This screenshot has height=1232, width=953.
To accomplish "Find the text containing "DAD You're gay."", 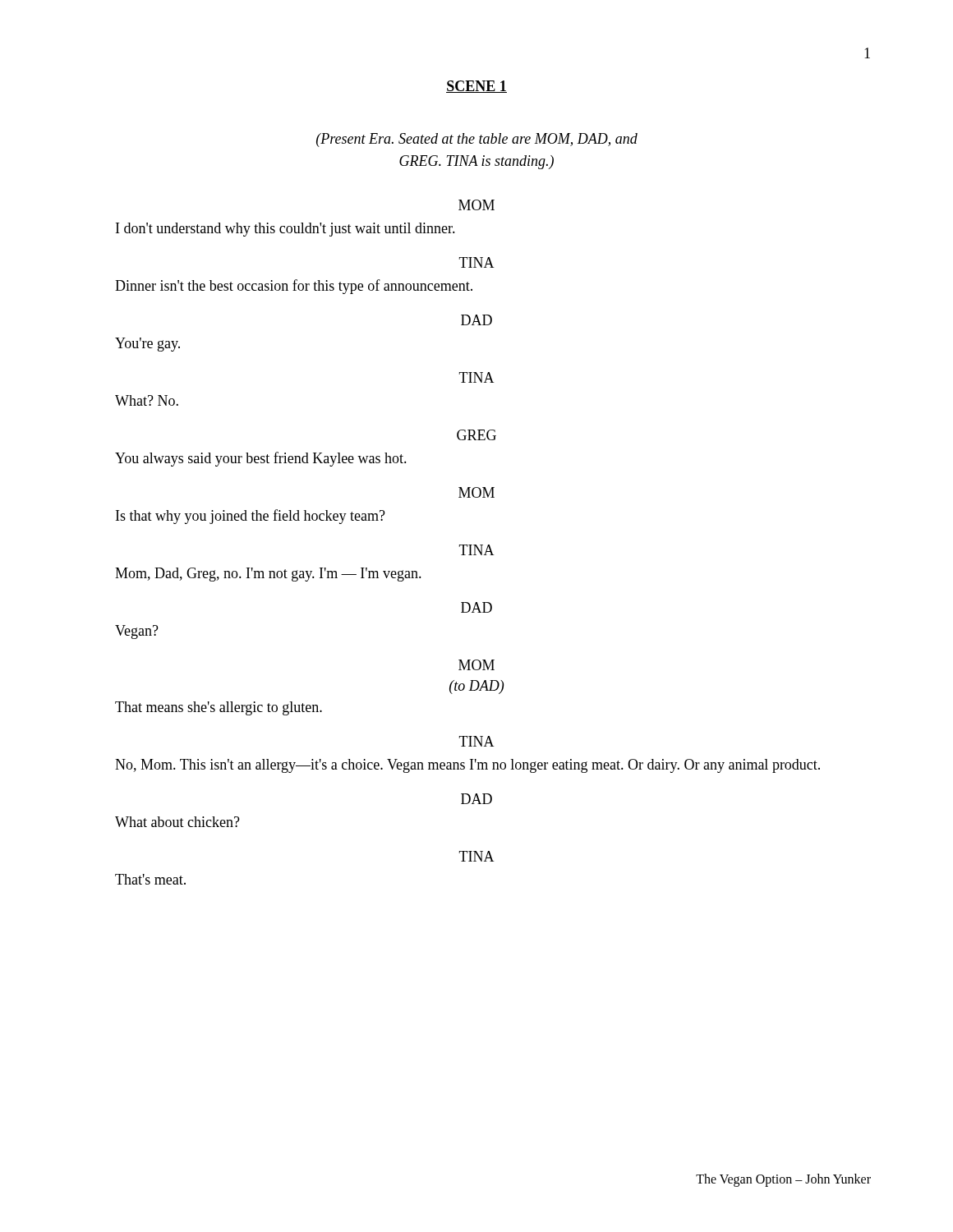I will pos(476,333).
